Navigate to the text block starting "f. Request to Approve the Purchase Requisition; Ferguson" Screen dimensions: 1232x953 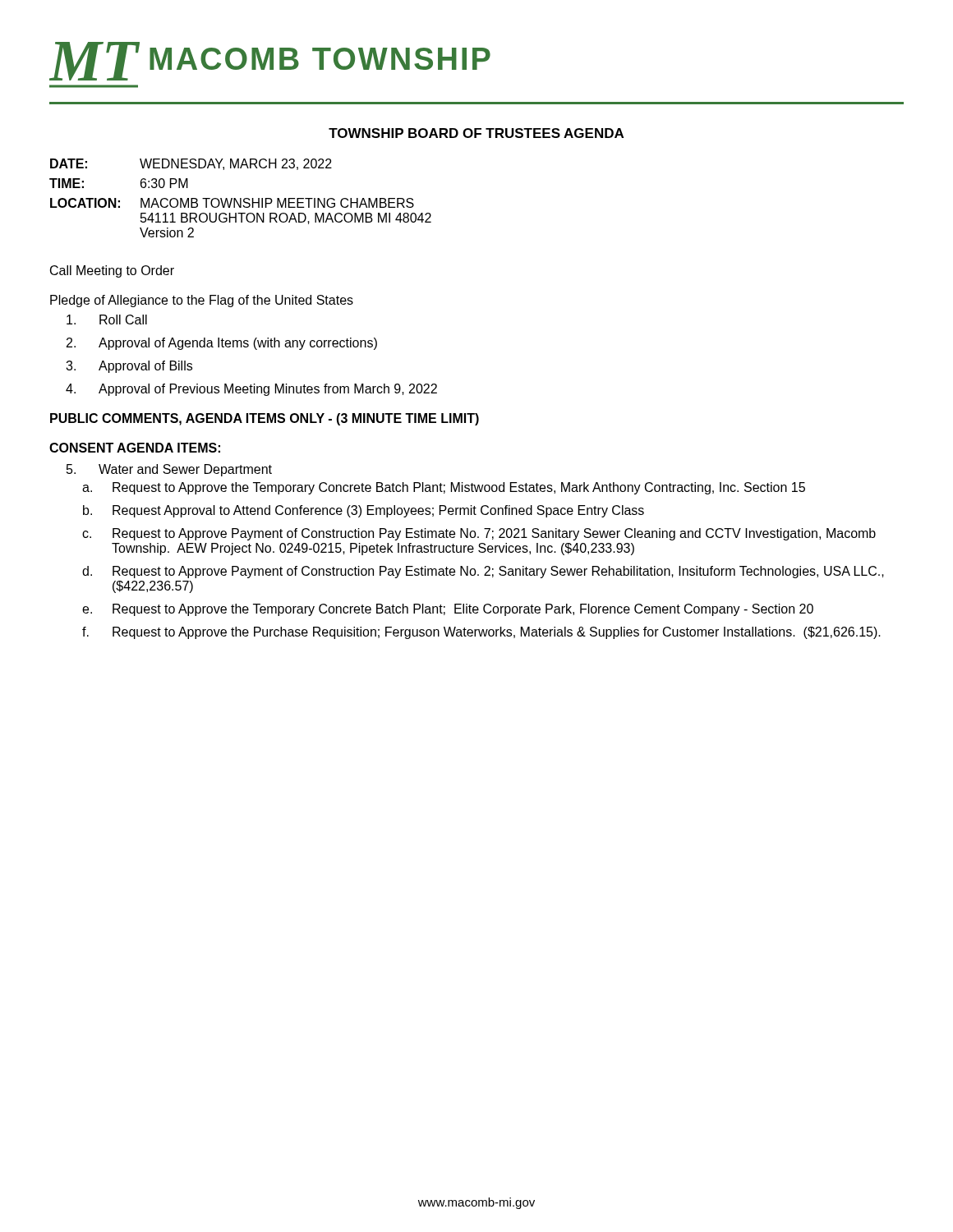pyautogui.click(x=493, y=632)
